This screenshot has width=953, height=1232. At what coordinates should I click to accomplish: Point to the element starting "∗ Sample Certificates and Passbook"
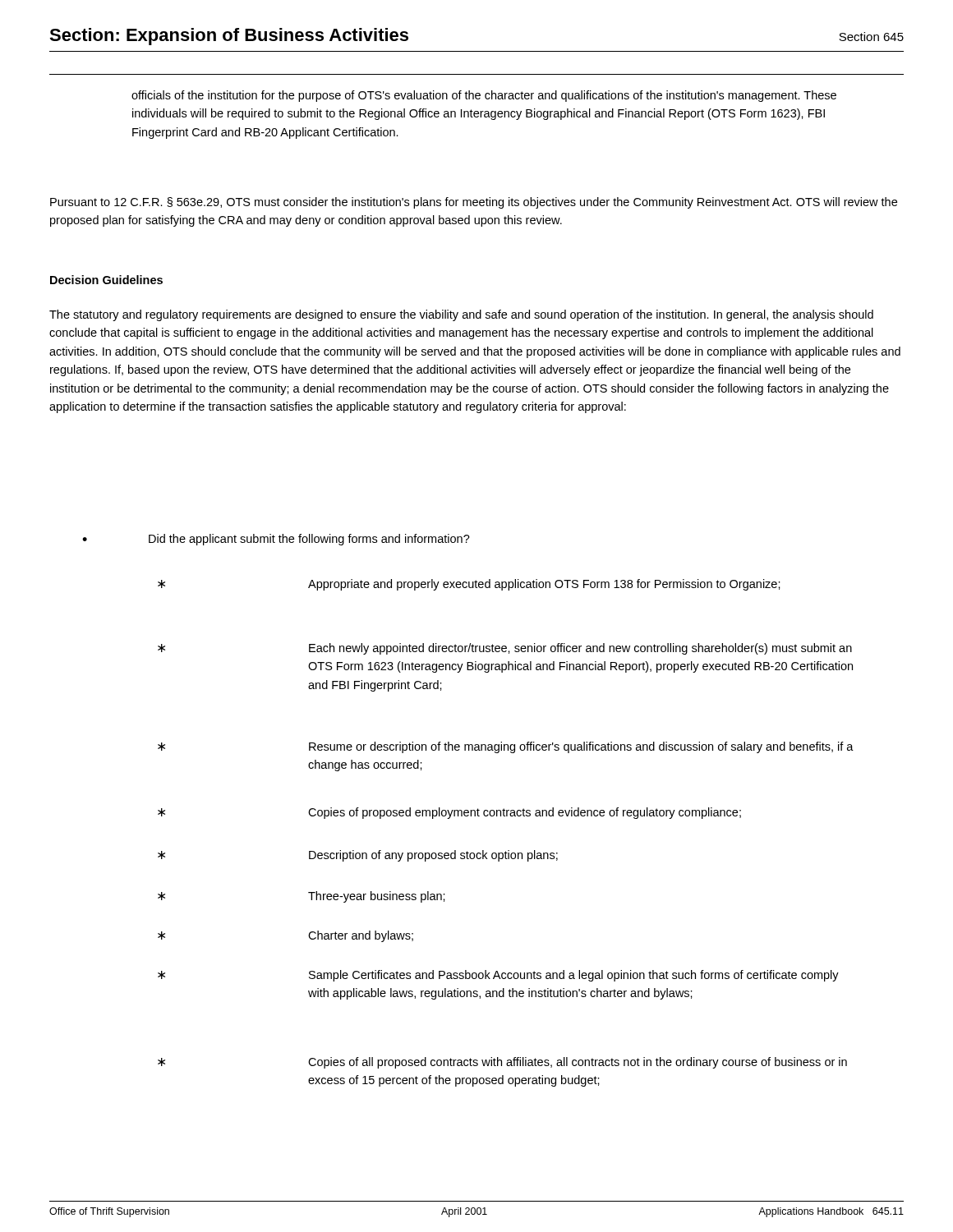click(476, 984)
